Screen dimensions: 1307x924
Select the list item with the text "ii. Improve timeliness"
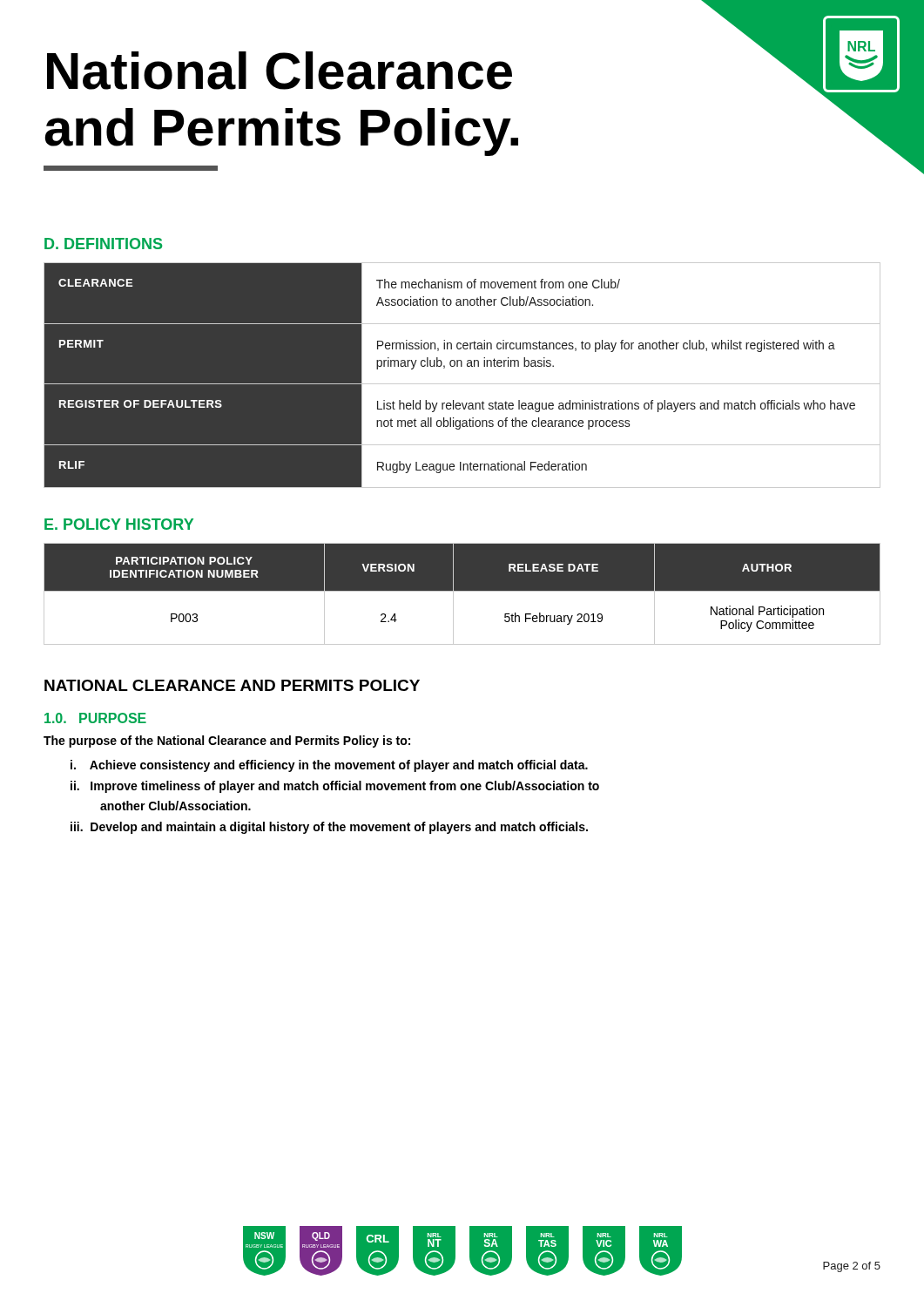(x=335, y=796)
